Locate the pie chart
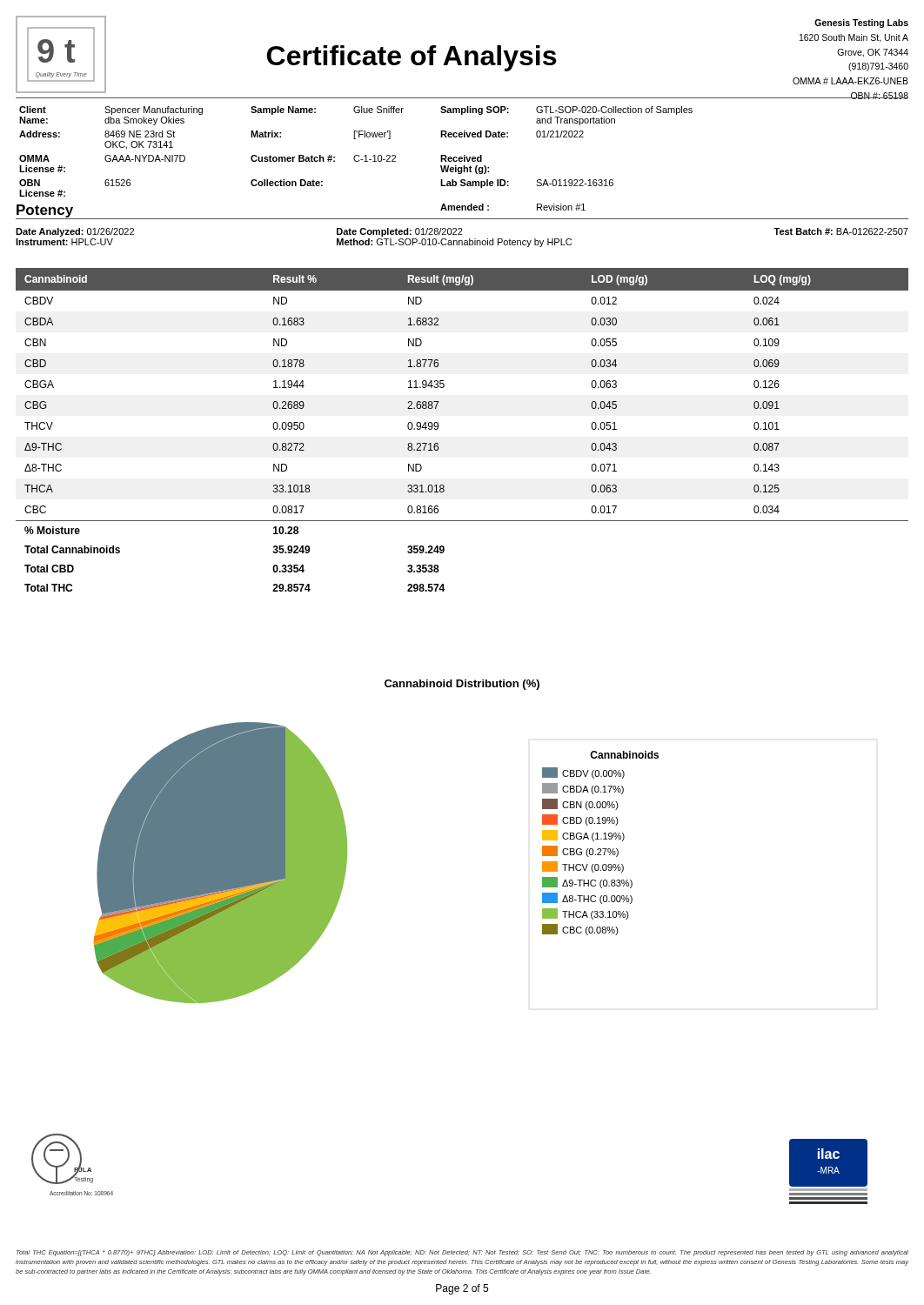Screen dimensions: 1305x924 (x=462, y=879)
